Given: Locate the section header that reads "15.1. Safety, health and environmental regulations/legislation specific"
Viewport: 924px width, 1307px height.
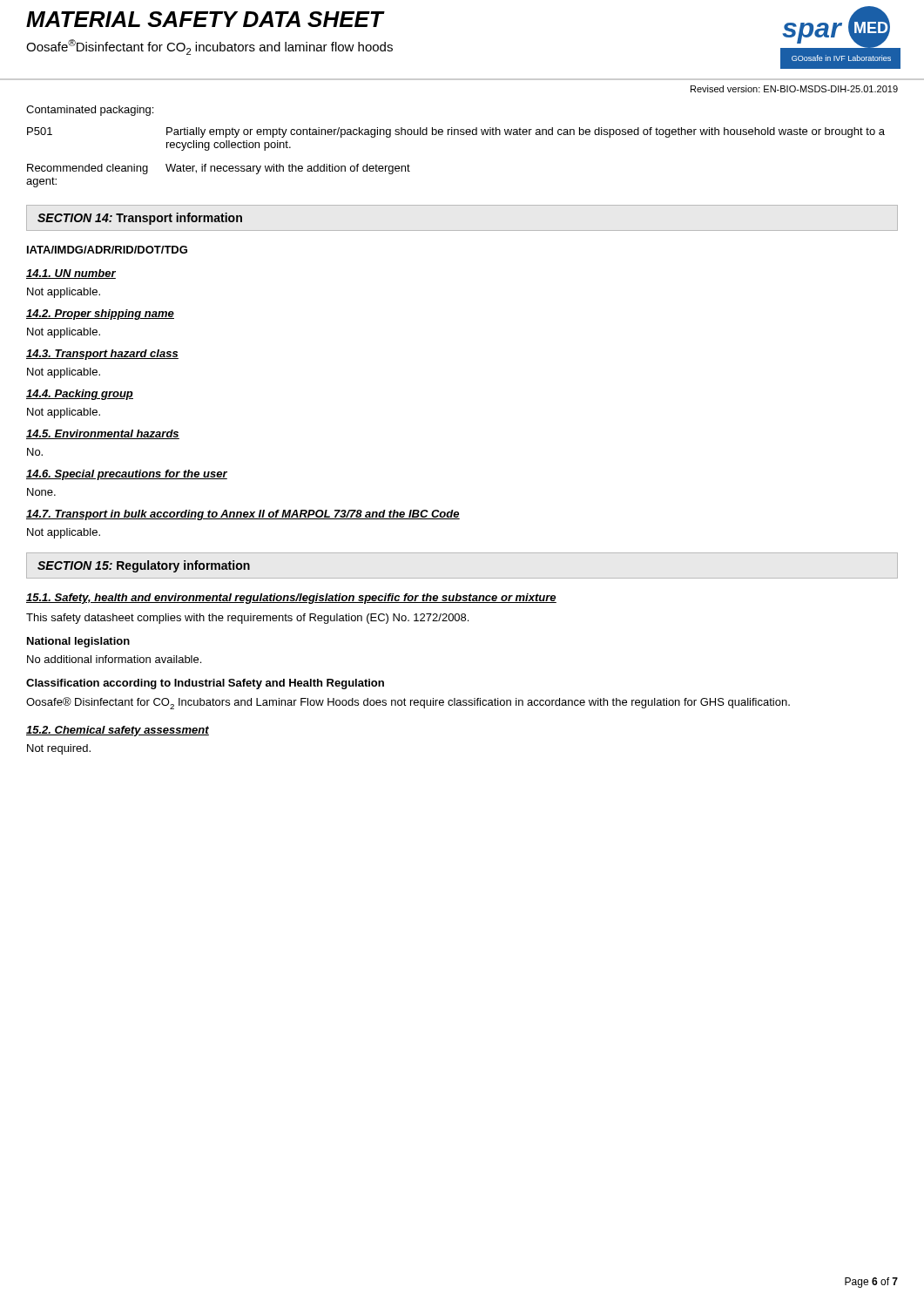Looking at the screenshot, I should [x=291, y=597].
